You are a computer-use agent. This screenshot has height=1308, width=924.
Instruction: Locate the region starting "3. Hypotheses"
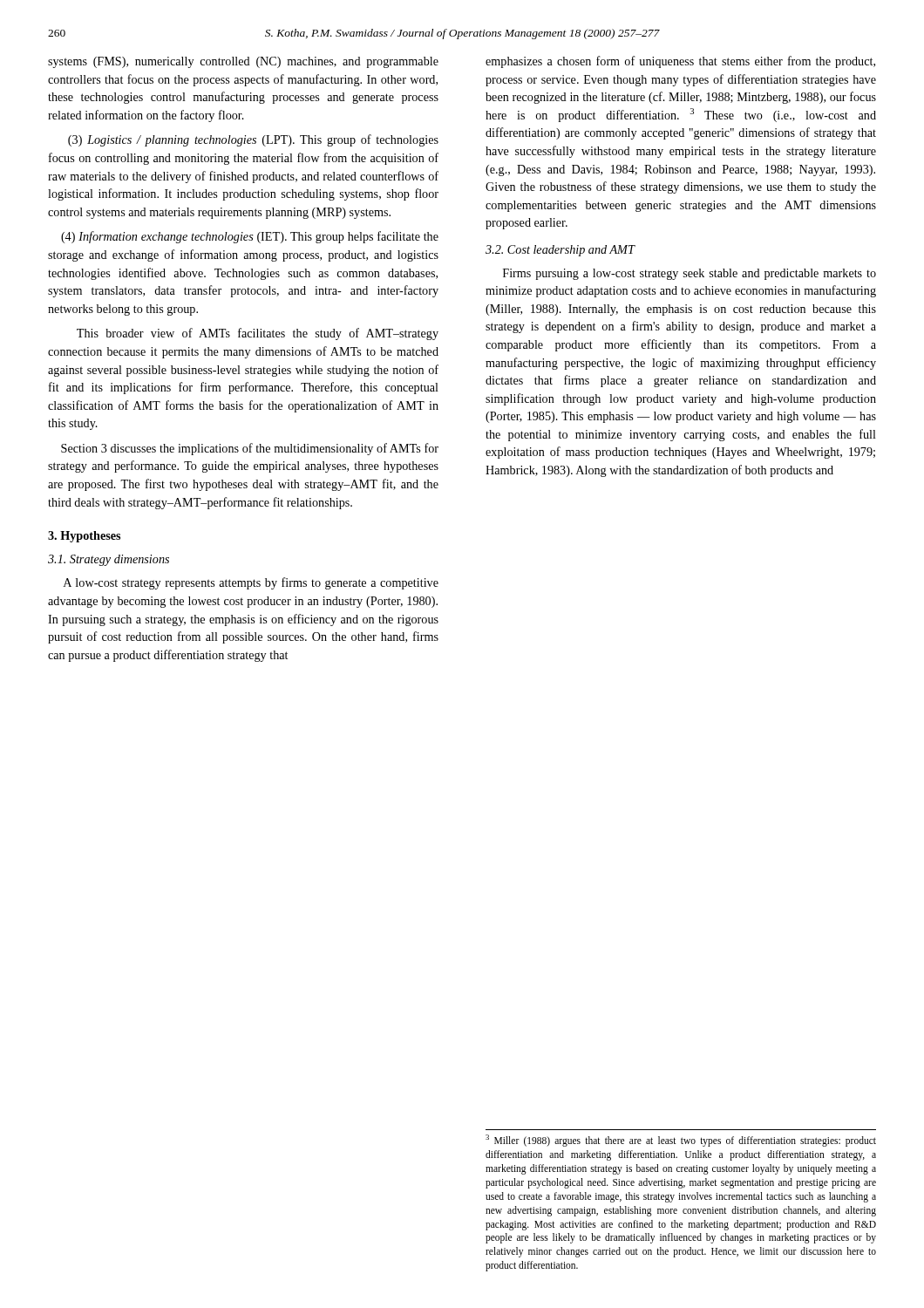click(x=84, y=537)
